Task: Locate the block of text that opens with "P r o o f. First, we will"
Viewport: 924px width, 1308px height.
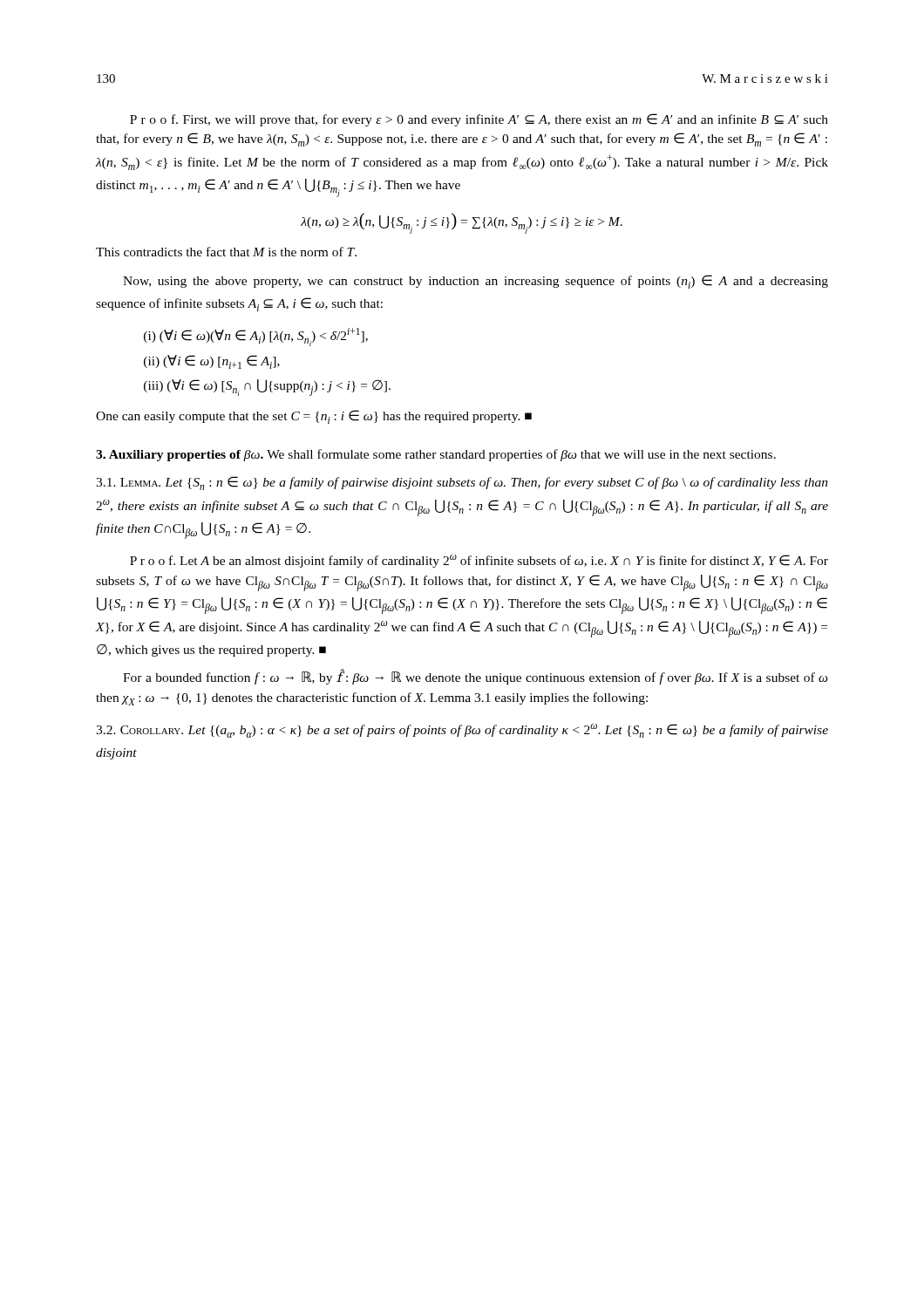Action: (462, 154)
